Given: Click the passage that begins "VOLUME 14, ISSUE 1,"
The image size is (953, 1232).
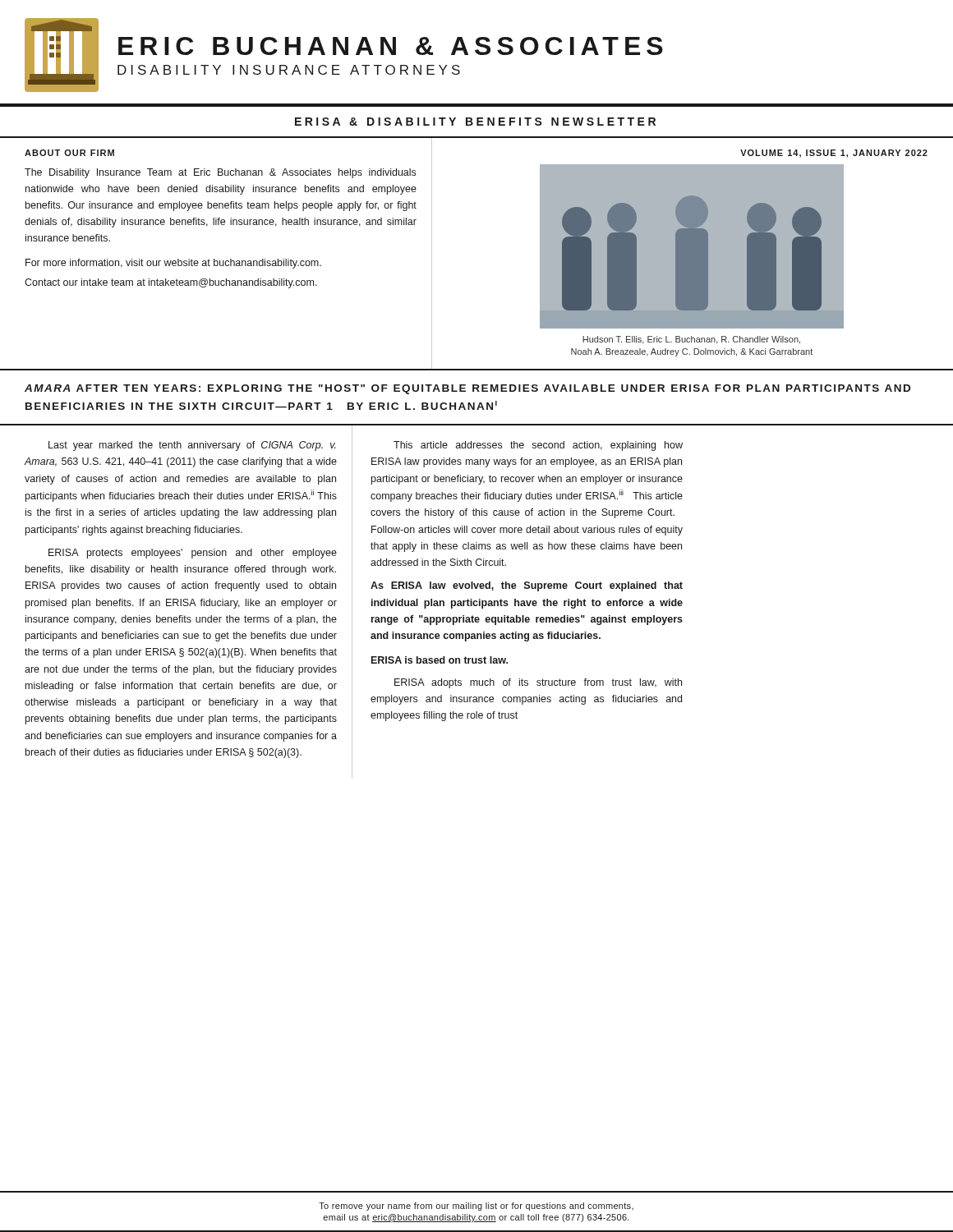Looking at the screenshot, I should (834, 153).
